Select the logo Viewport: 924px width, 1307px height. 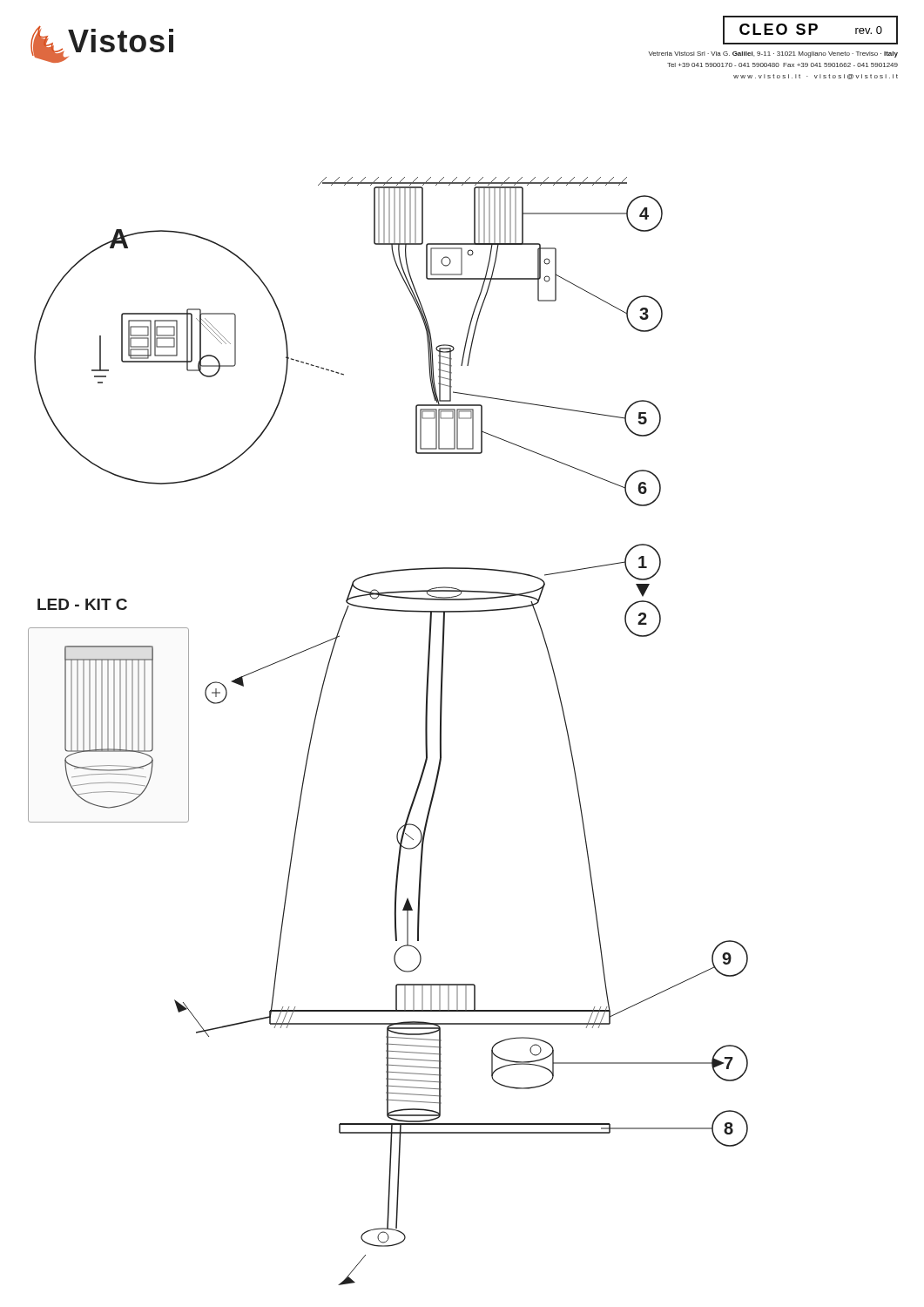122,43
